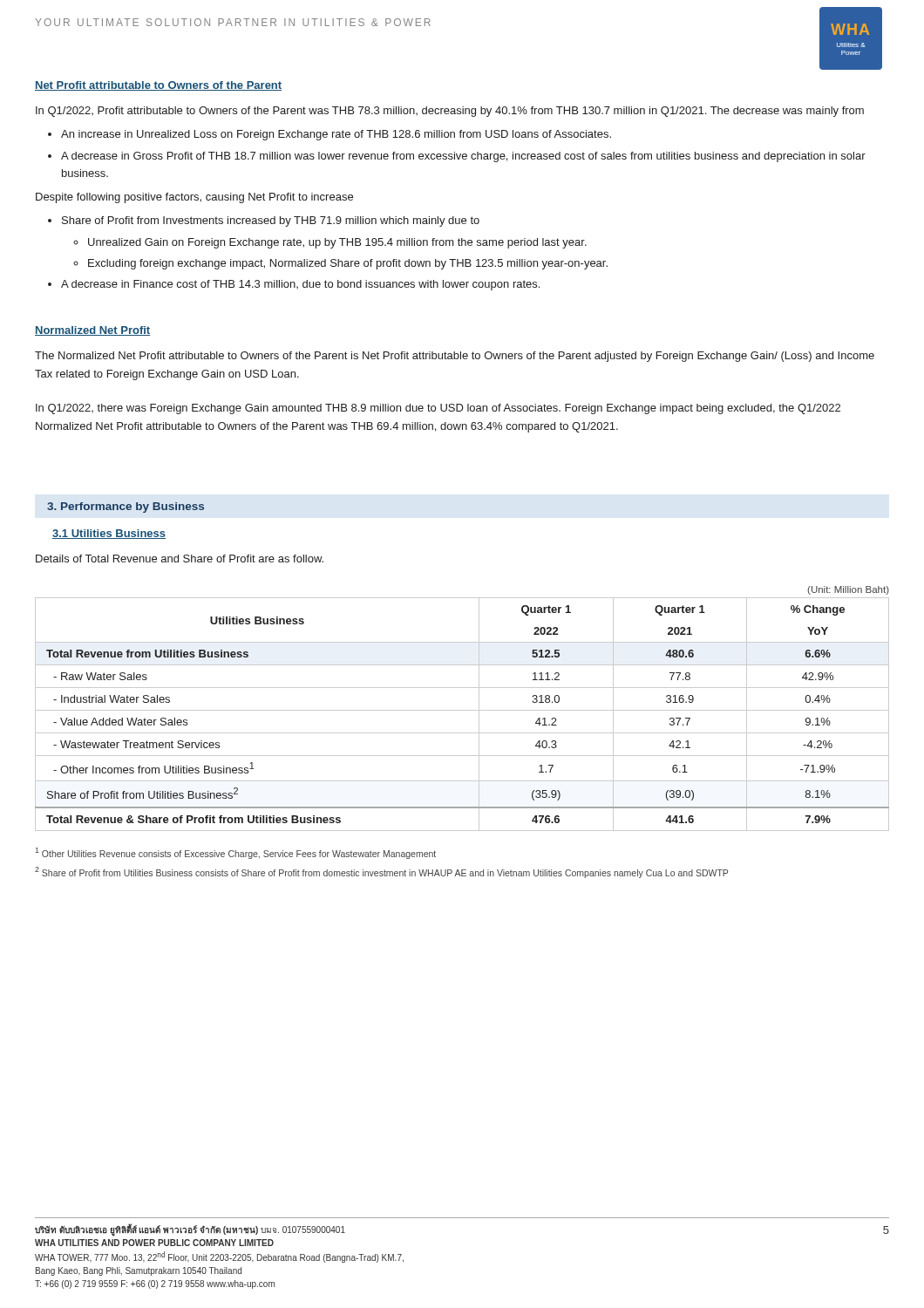Locate the section header that opens with "Net Profit attributable to Owners of"
Screen dimensions: 1308x924
coord(158,85)
